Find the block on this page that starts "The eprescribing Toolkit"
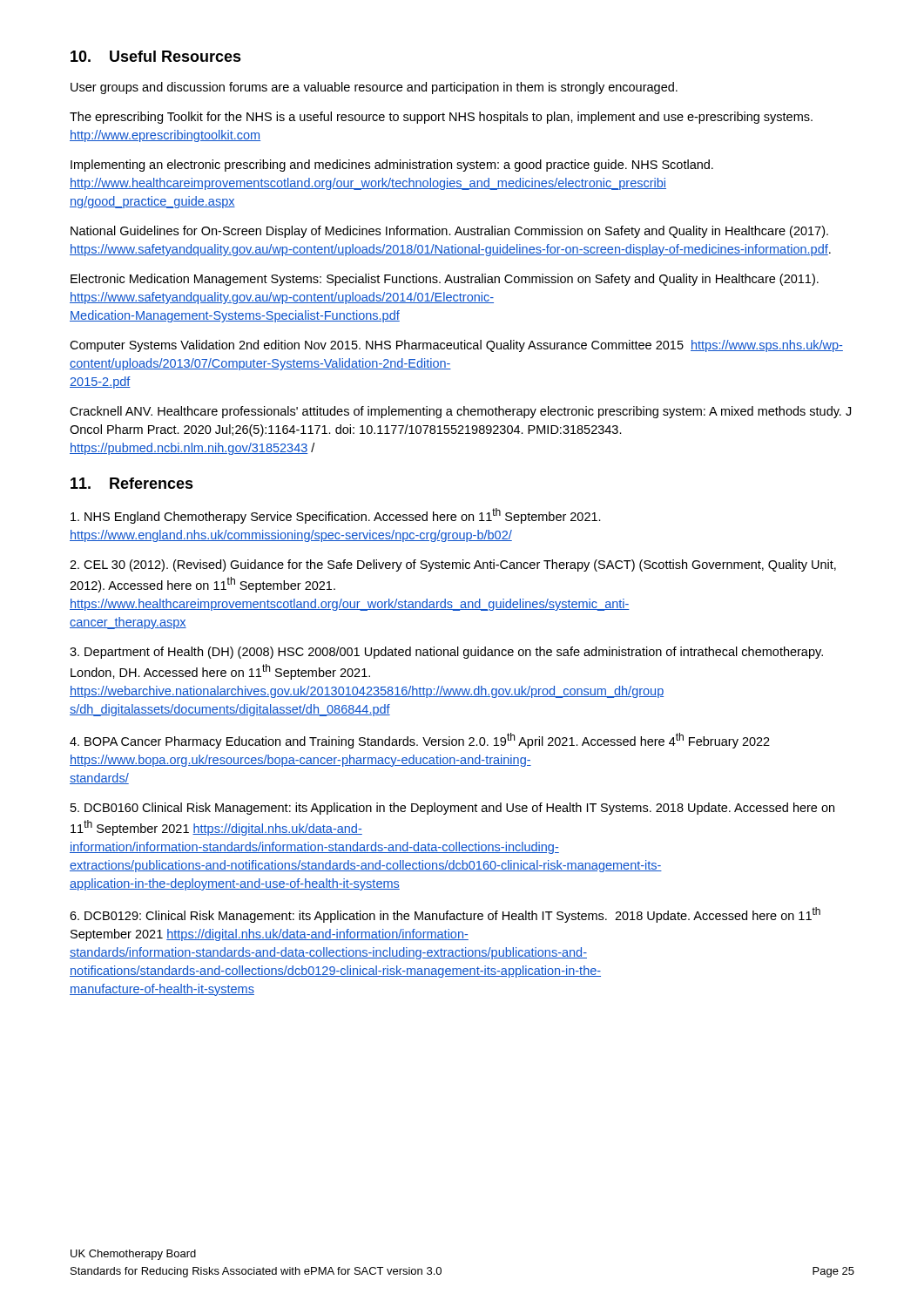This screenshot has width=924, height=1307. click(x=462, y=126)
